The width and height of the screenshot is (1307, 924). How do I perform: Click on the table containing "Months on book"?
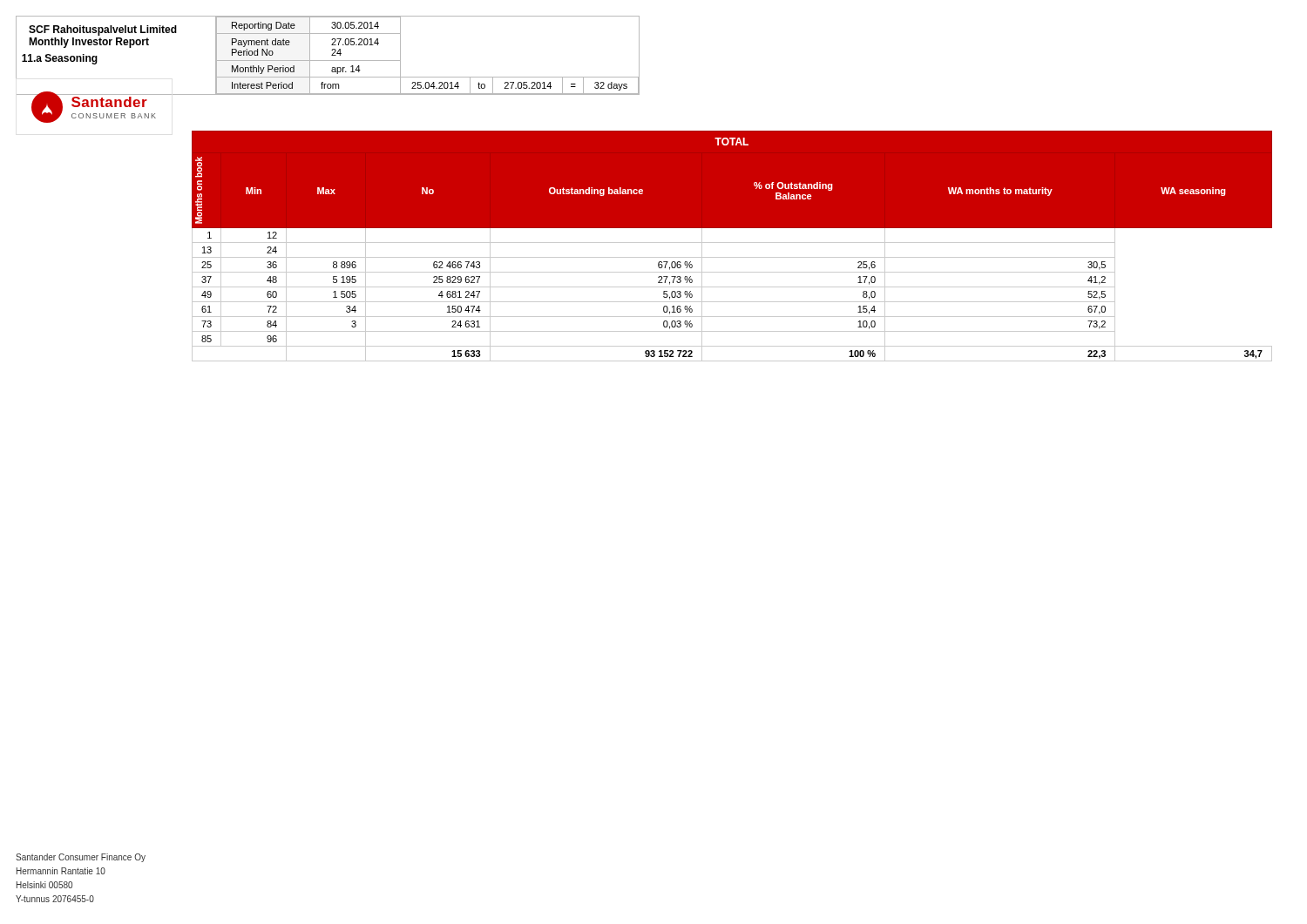pos(732,246)
